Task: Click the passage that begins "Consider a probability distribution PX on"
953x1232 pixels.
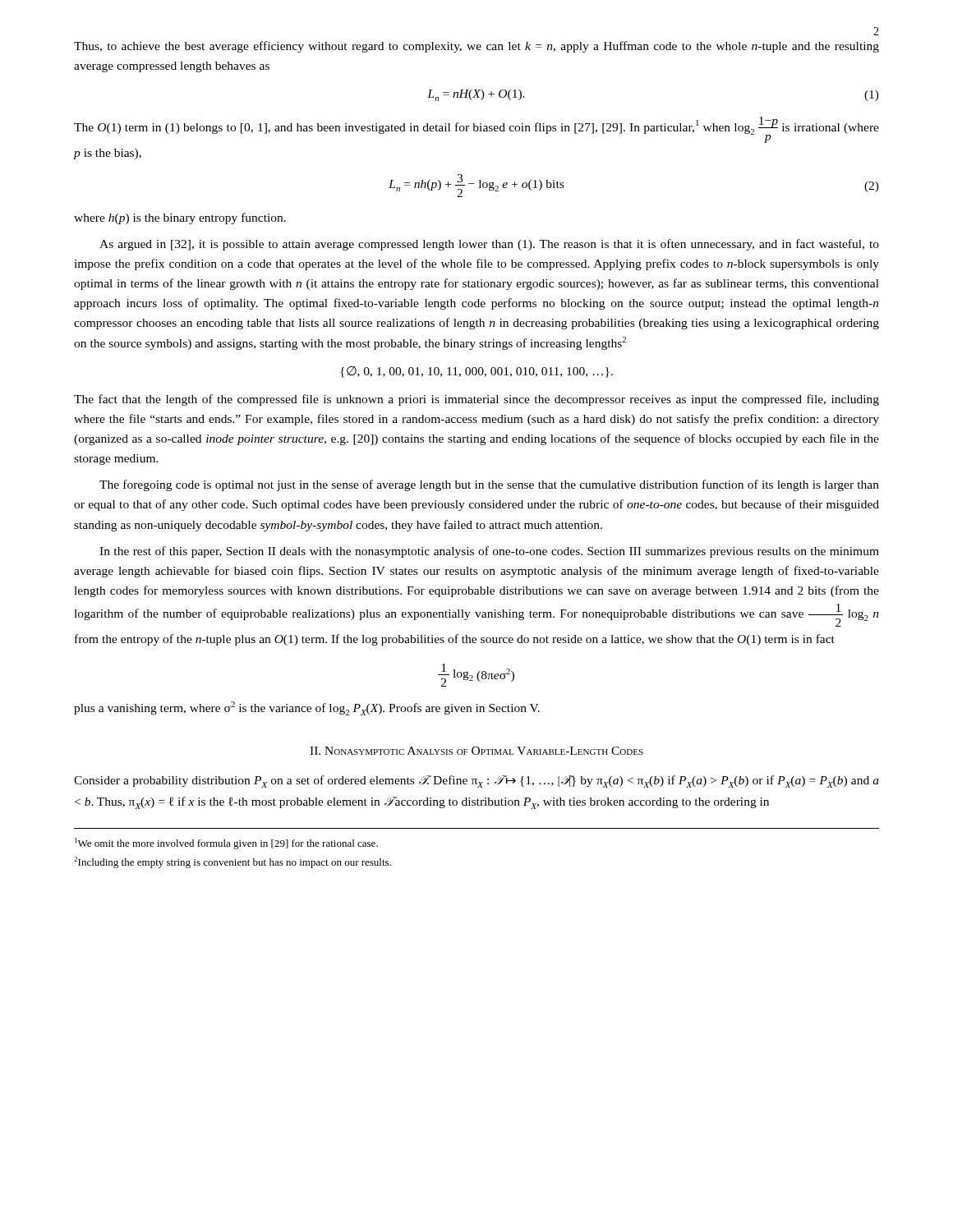Action: tap(476, 791)
